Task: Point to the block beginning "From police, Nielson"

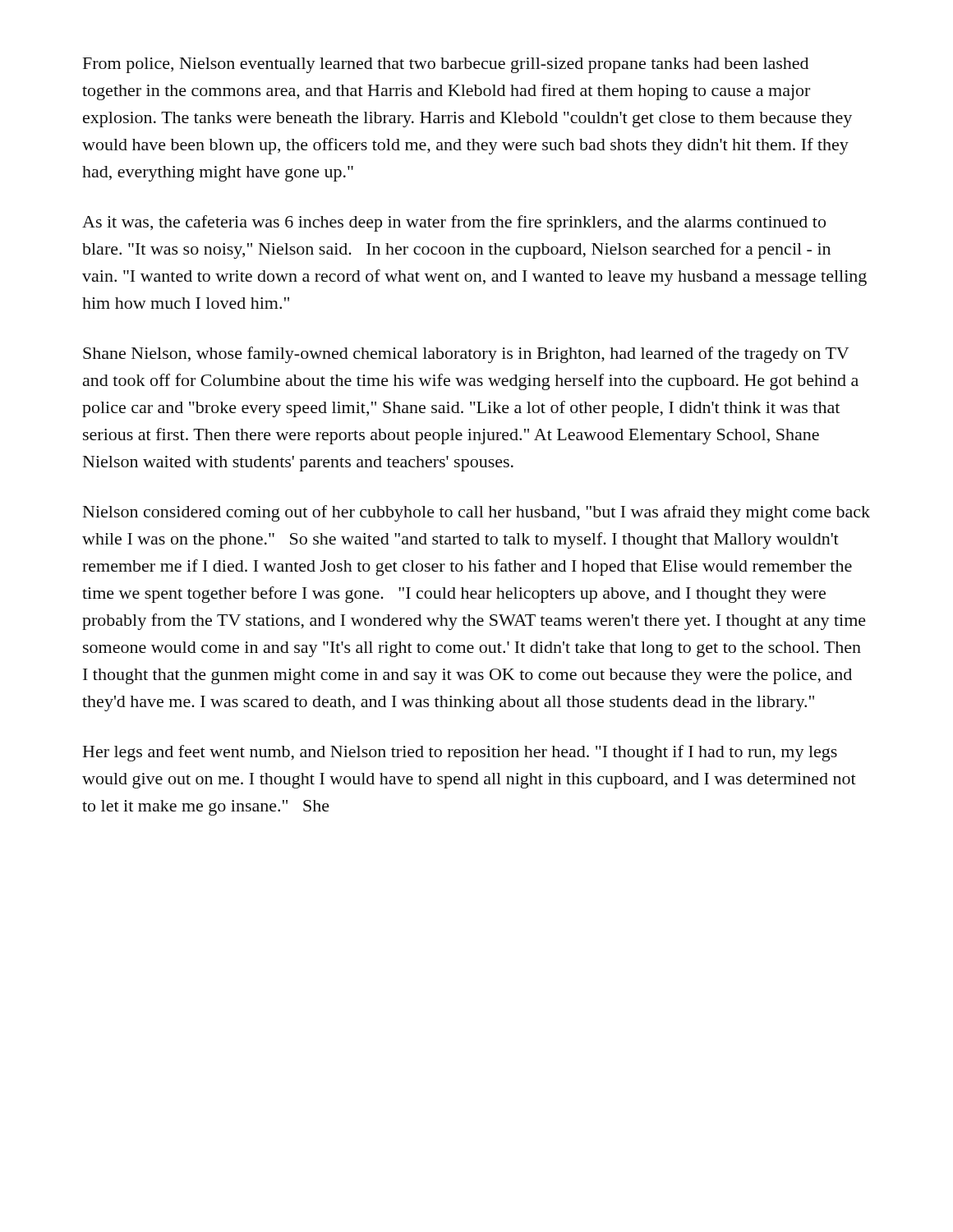Action: click(x=467, y=117)
